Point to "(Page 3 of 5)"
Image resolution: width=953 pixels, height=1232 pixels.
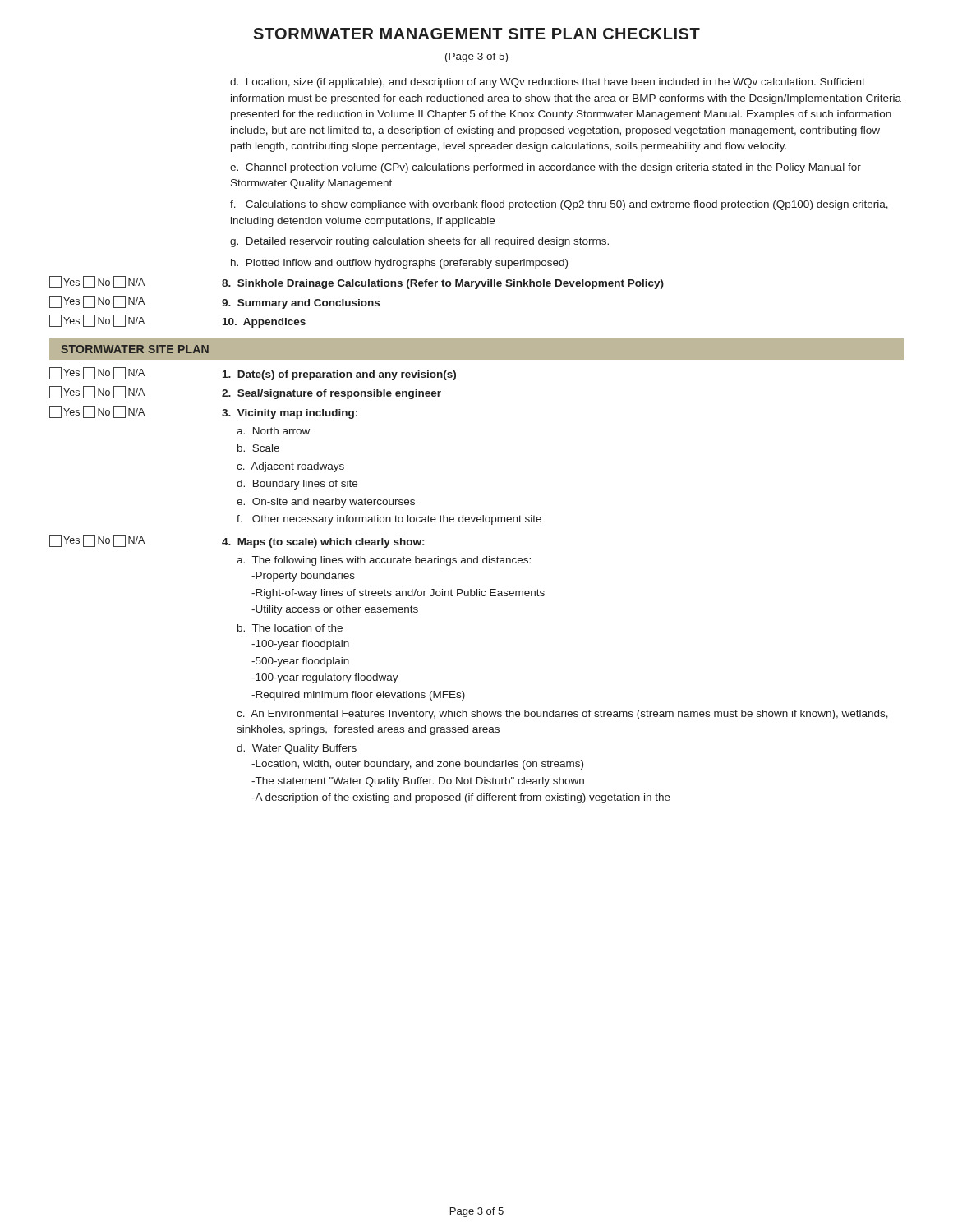[x=476, y=56]
